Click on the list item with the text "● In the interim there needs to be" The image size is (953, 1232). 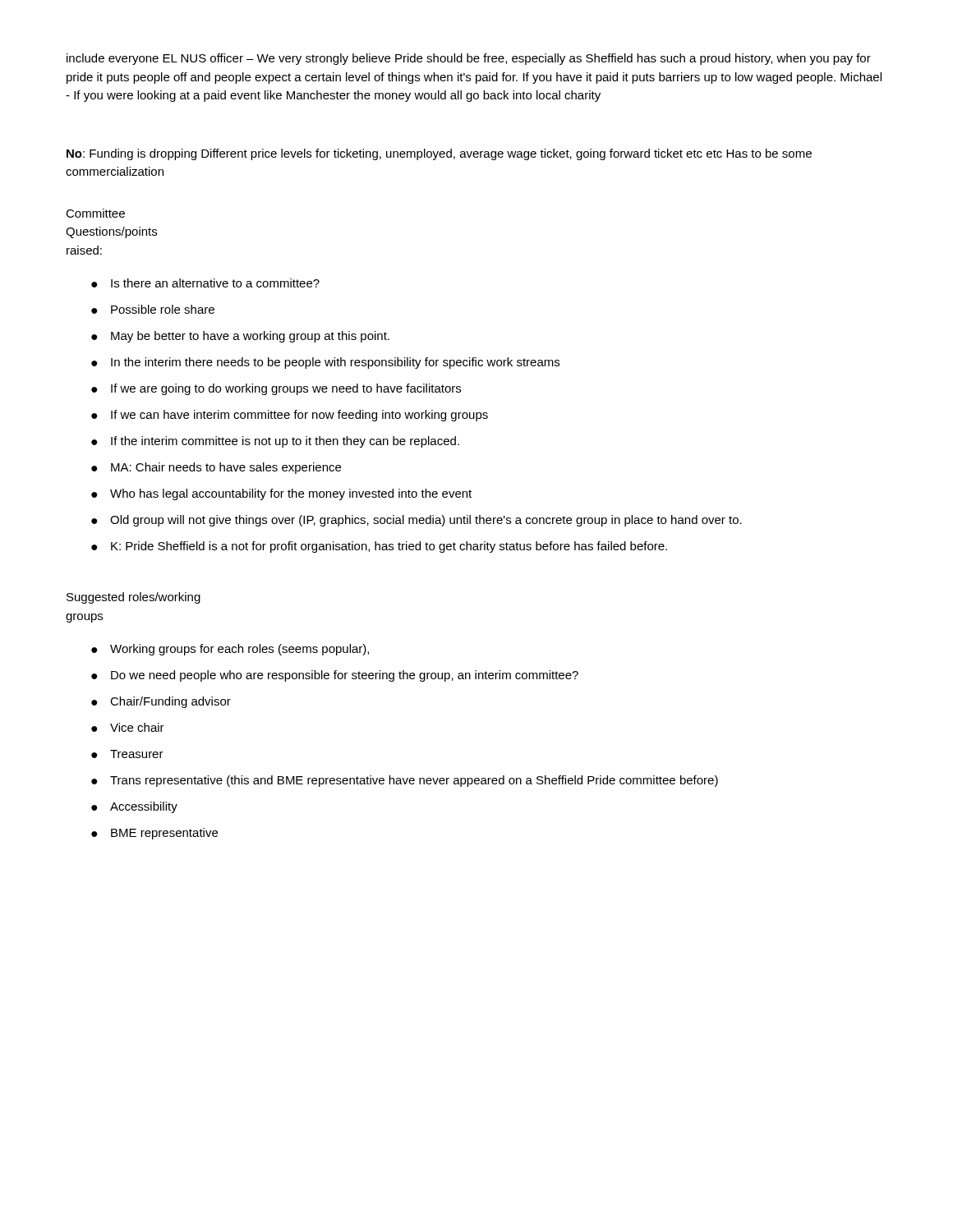[489, 363]
